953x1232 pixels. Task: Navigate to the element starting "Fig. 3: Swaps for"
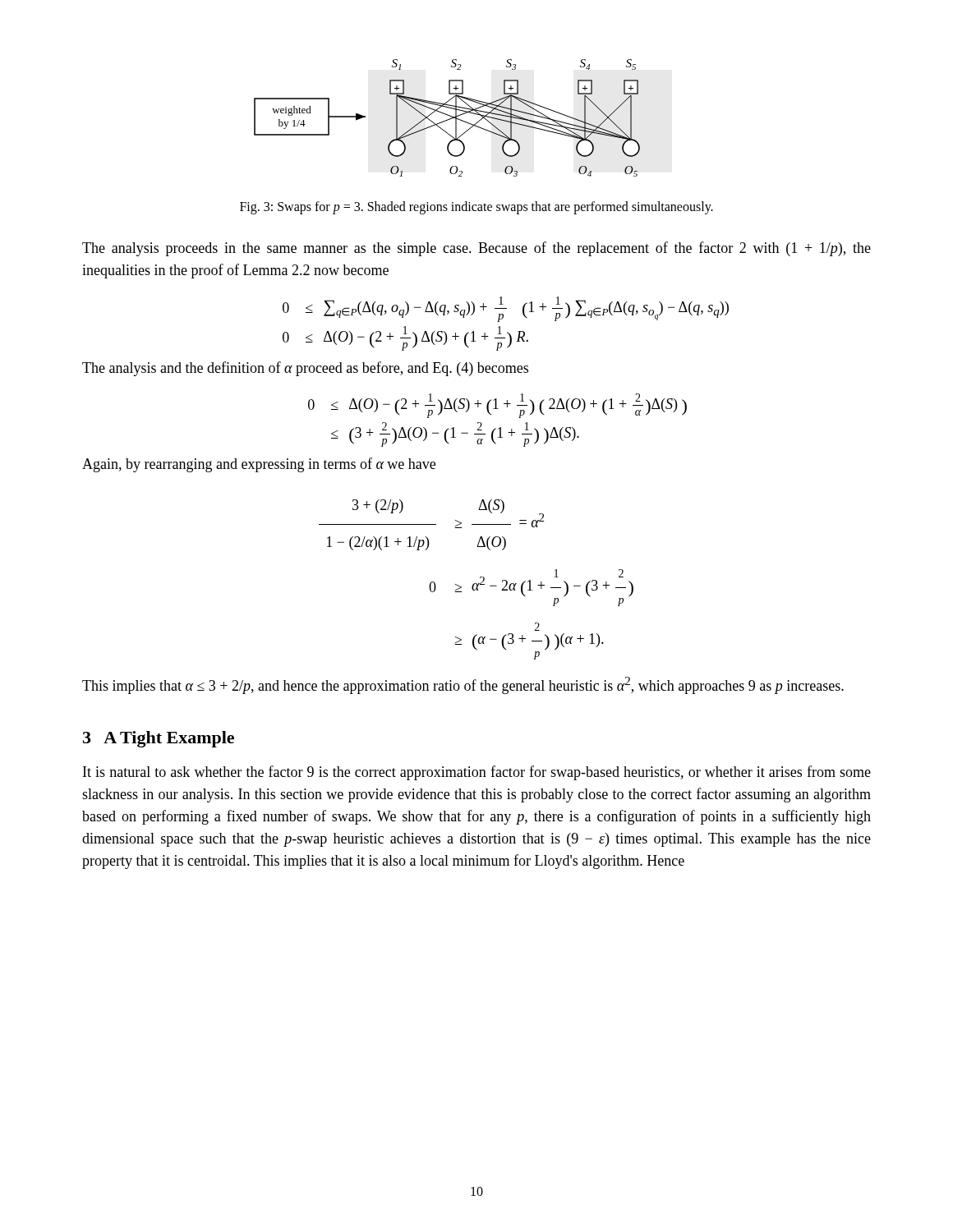click(476, 207)
